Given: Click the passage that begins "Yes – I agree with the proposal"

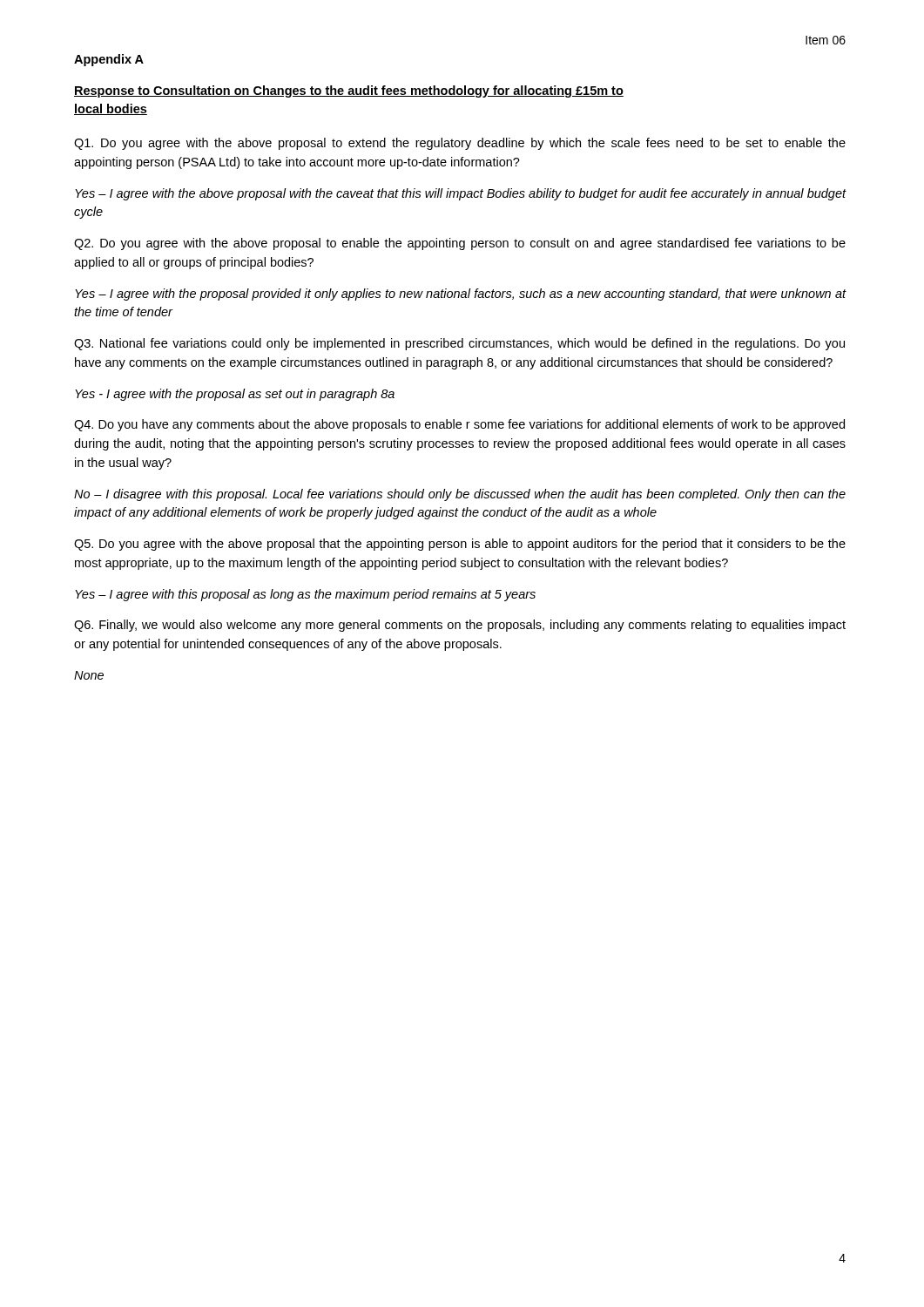Looking at the screenshot, I should click(460, 303).
